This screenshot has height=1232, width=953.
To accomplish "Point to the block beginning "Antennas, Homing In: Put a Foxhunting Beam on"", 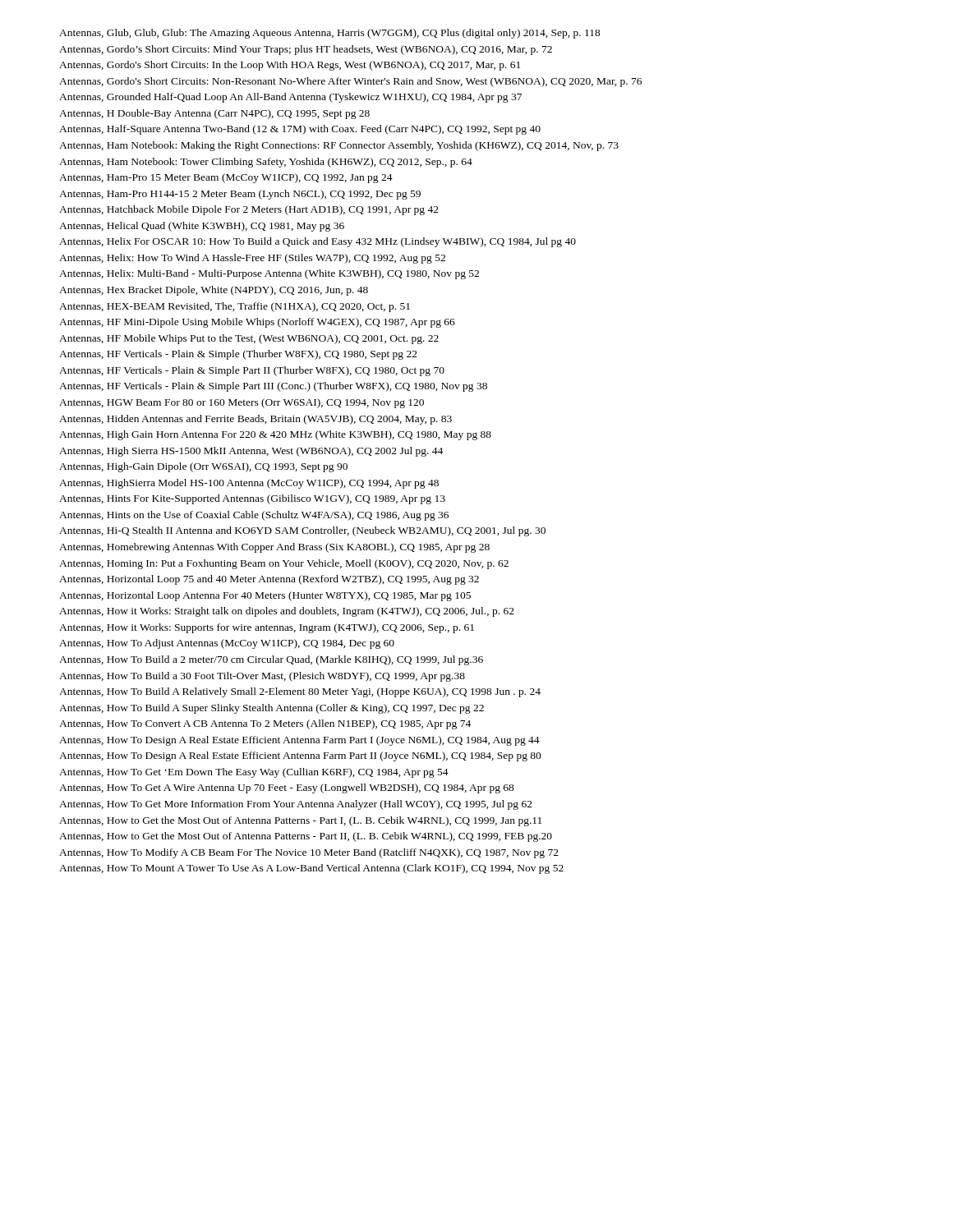I will (x=284, y=563).
